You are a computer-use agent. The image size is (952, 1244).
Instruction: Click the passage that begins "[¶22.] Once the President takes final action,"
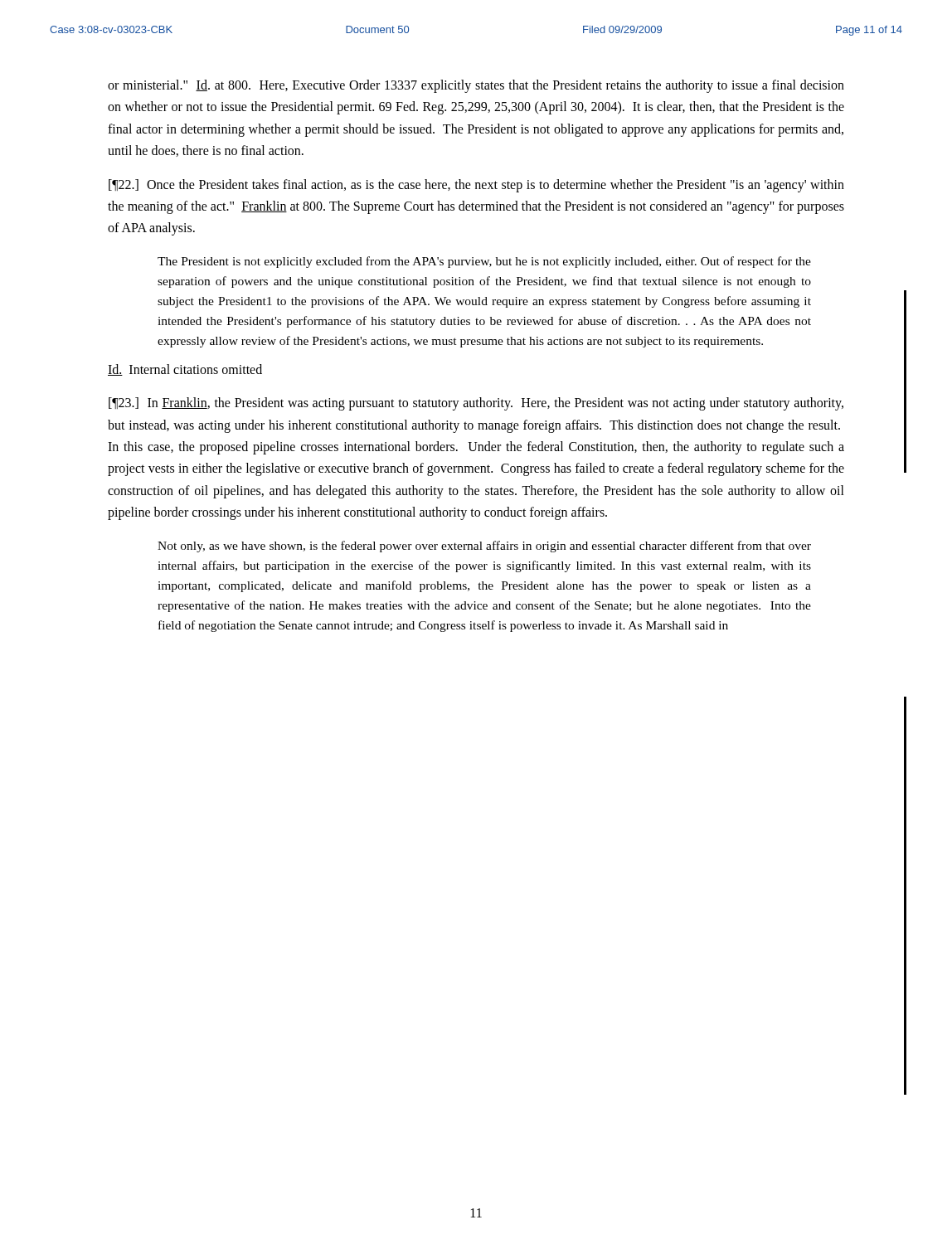476,206
